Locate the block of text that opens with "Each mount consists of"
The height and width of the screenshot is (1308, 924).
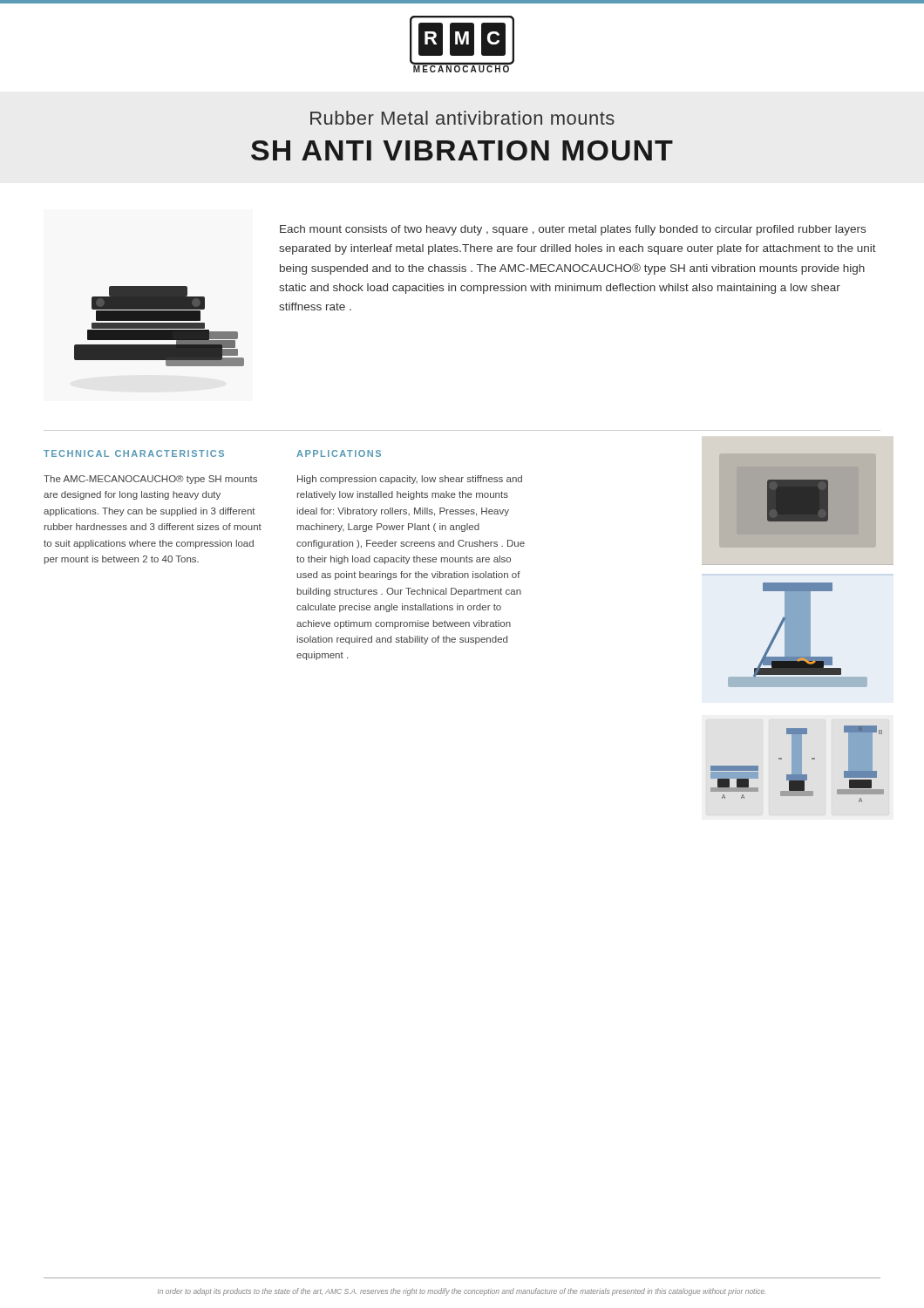click(577, 268)
